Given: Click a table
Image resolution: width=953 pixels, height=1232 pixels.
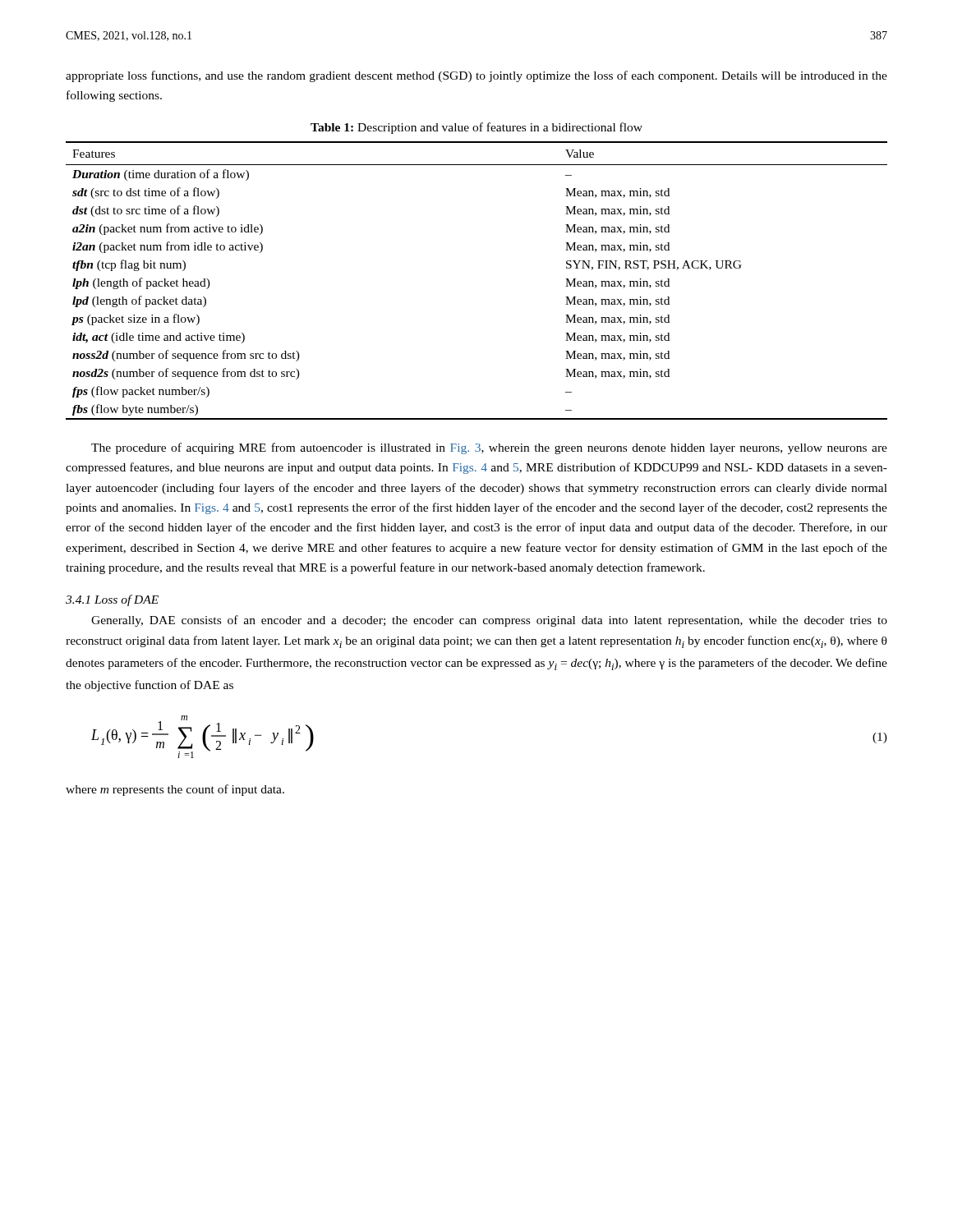Looking at the screenshot, I should click(476, 281).
